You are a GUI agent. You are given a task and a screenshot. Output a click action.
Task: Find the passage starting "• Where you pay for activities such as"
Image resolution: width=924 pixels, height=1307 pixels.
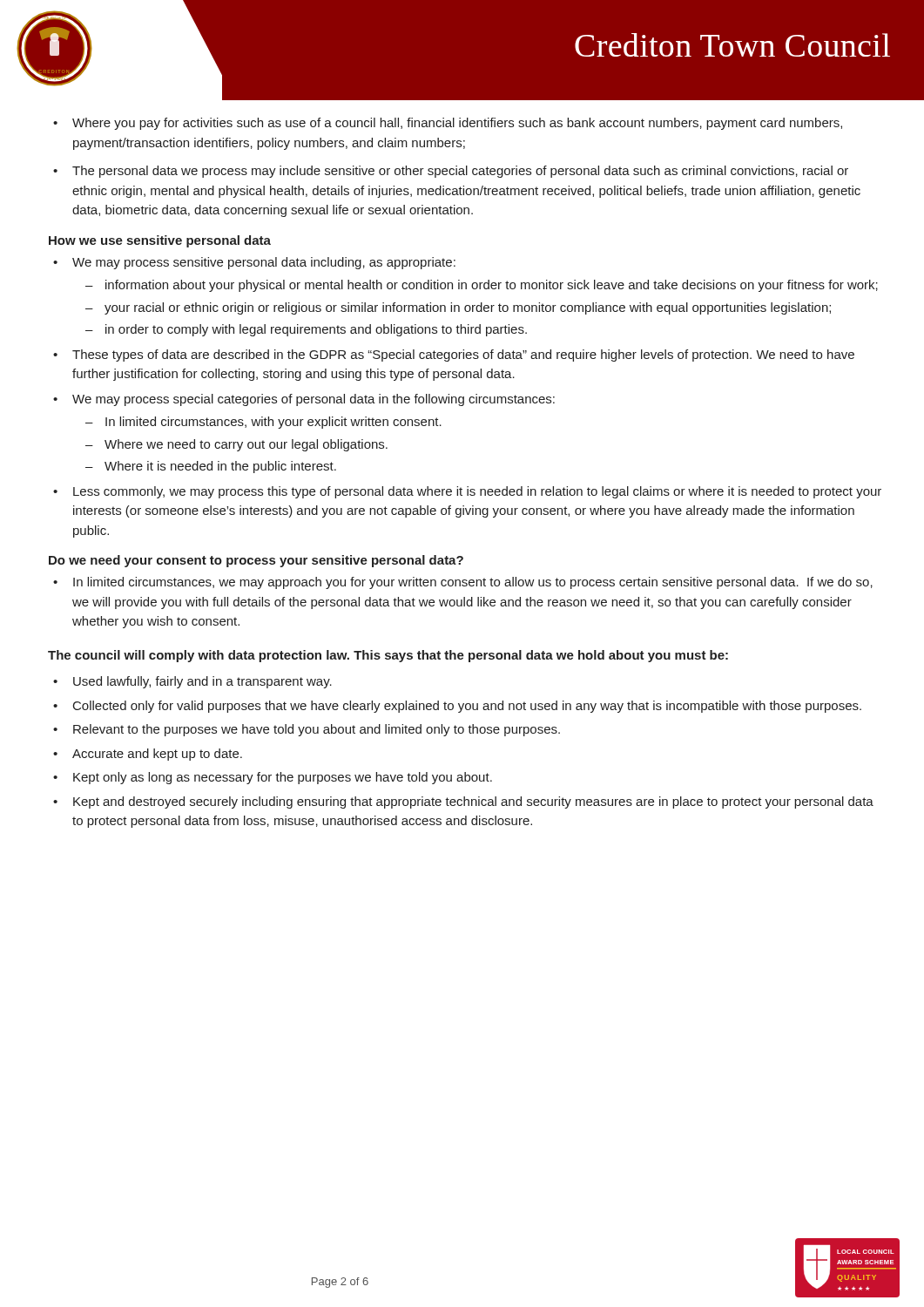(448, 131)
